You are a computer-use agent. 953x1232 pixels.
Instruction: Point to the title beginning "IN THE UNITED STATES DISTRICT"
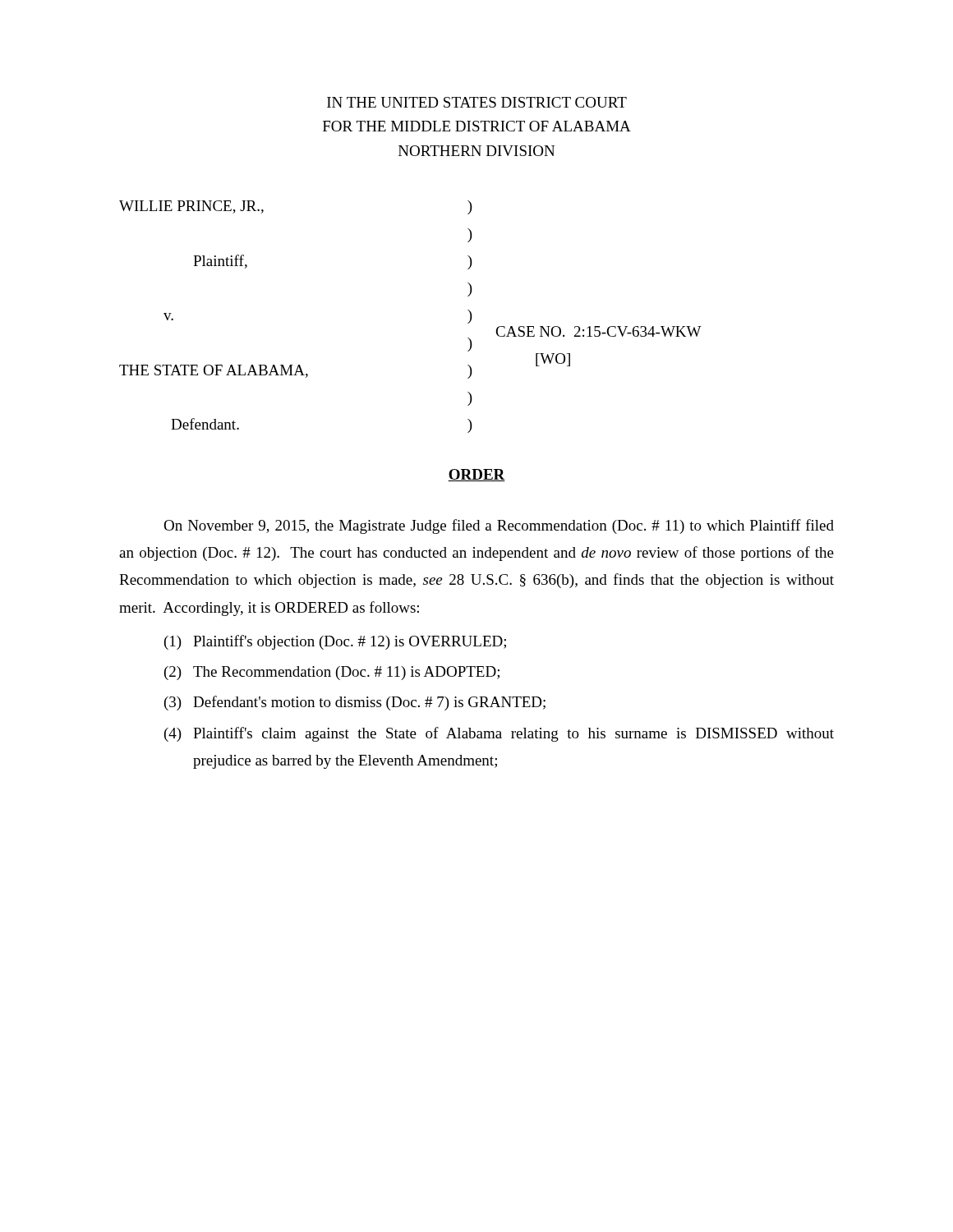(476, 126)
